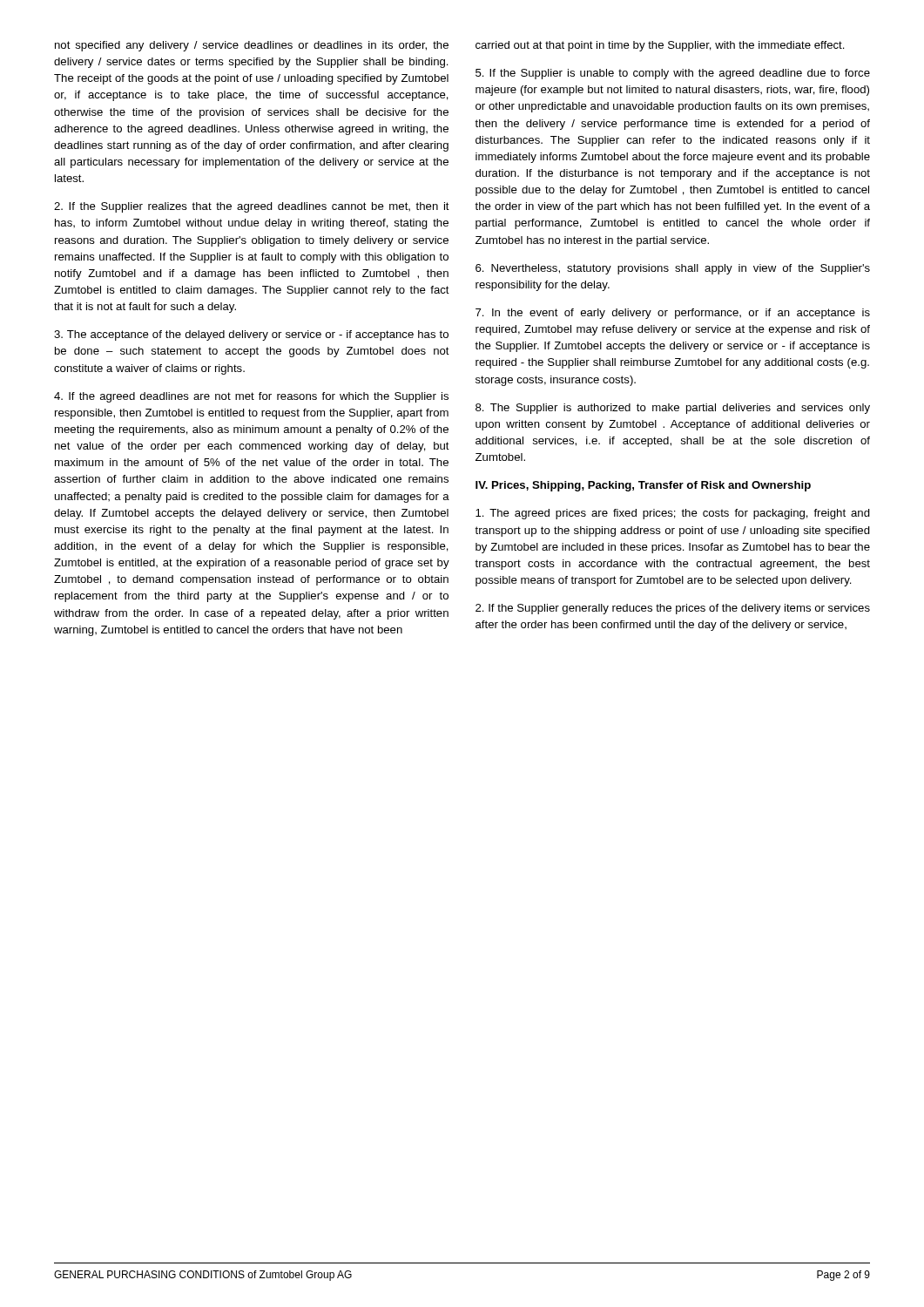Find the text block containing "The acceptance of the delayed"
This screenshot has width=924, height=1307.
[251, 351]
